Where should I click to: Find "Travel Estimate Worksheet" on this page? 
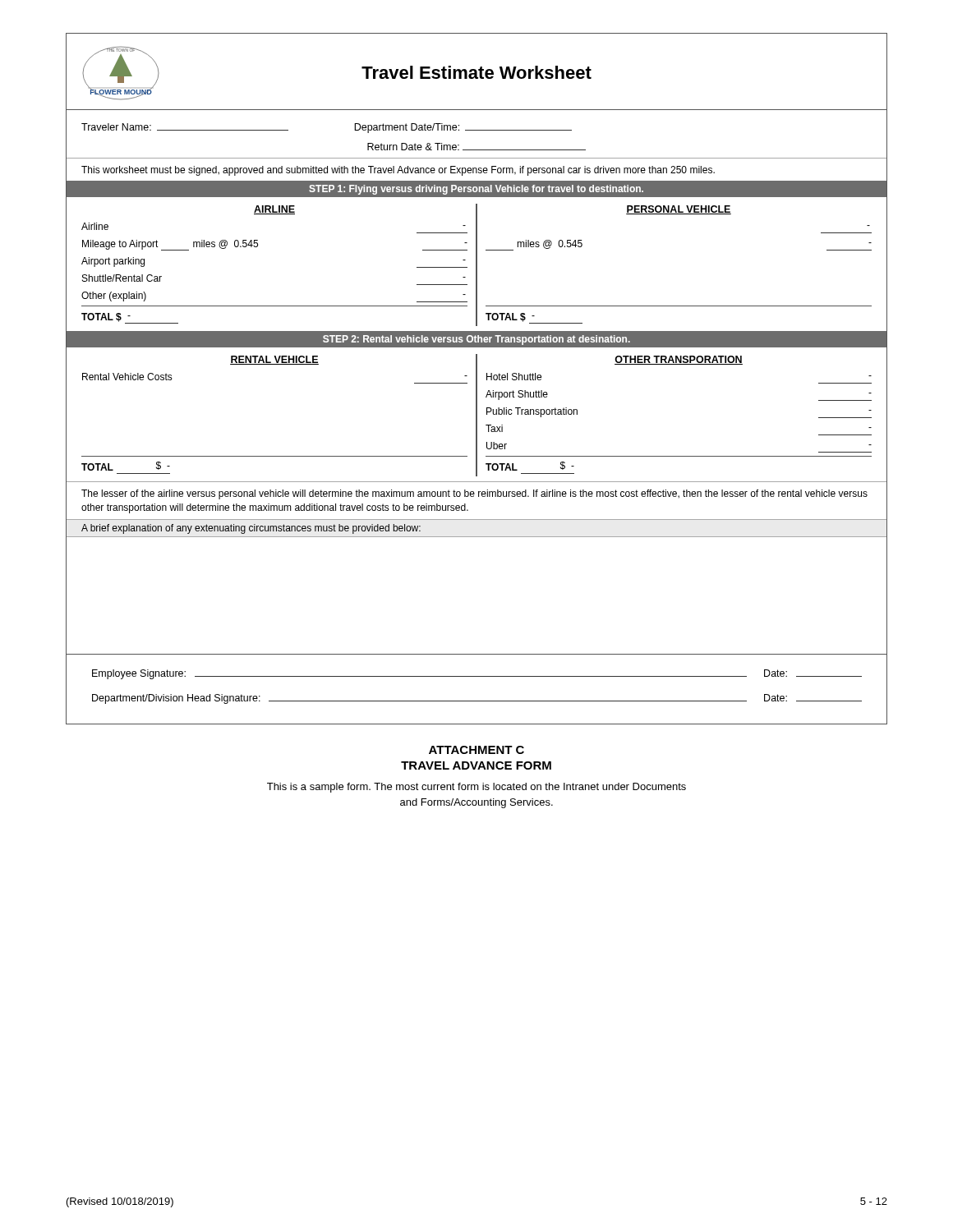click(x=476, y=73)
